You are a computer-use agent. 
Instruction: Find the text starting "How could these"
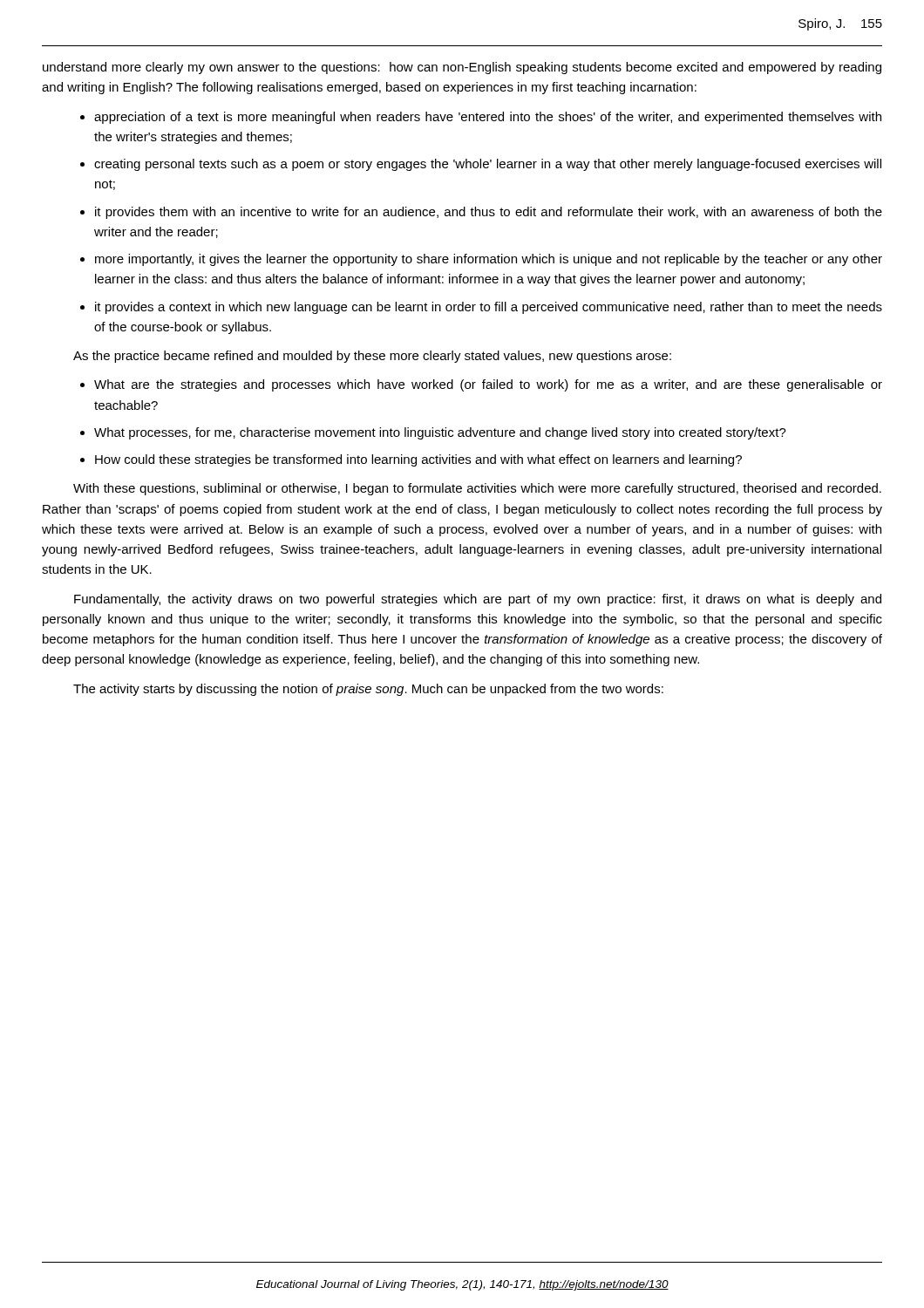418,459
